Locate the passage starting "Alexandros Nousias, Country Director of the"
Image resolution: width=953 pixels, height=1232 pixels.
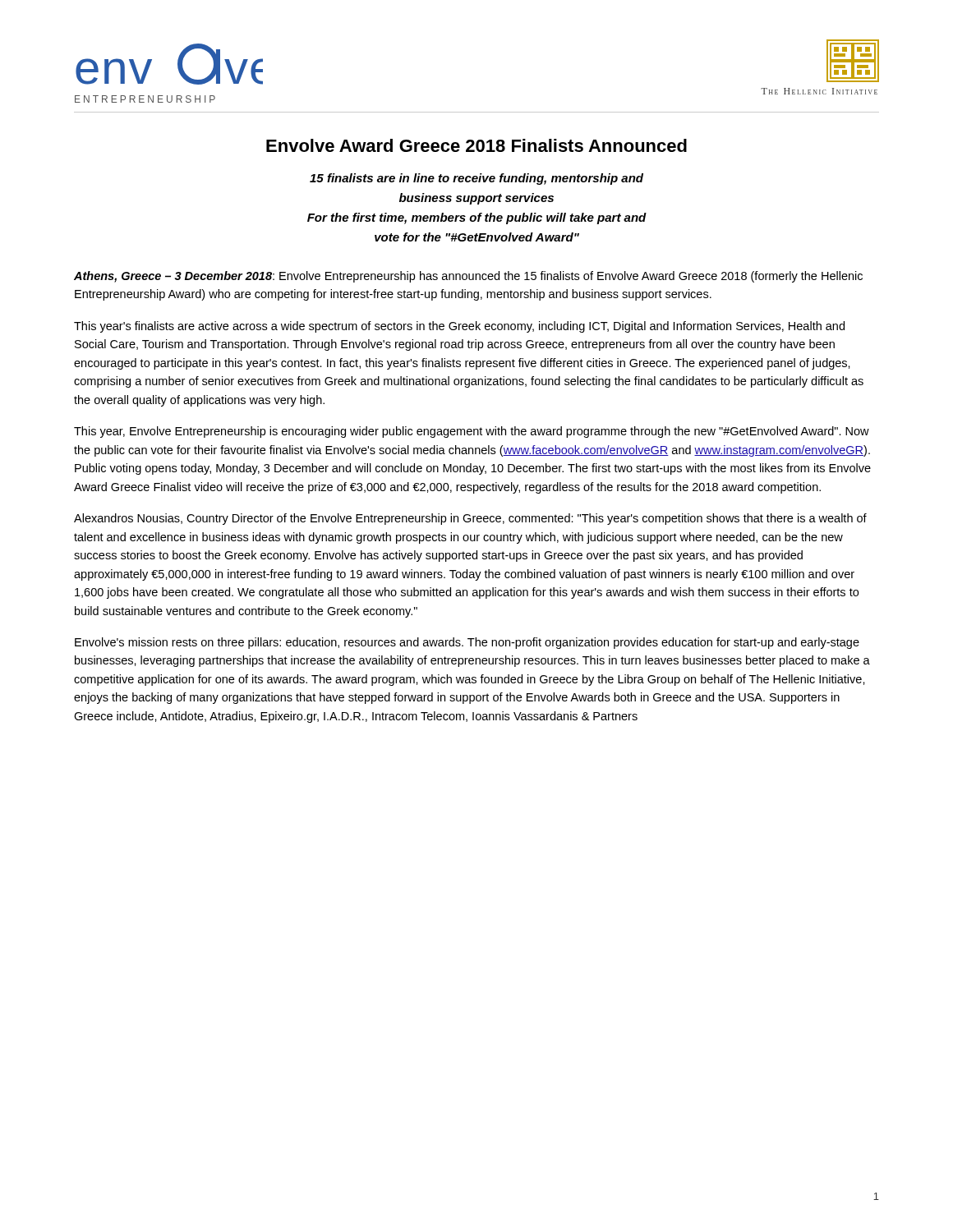pos(470,565)
